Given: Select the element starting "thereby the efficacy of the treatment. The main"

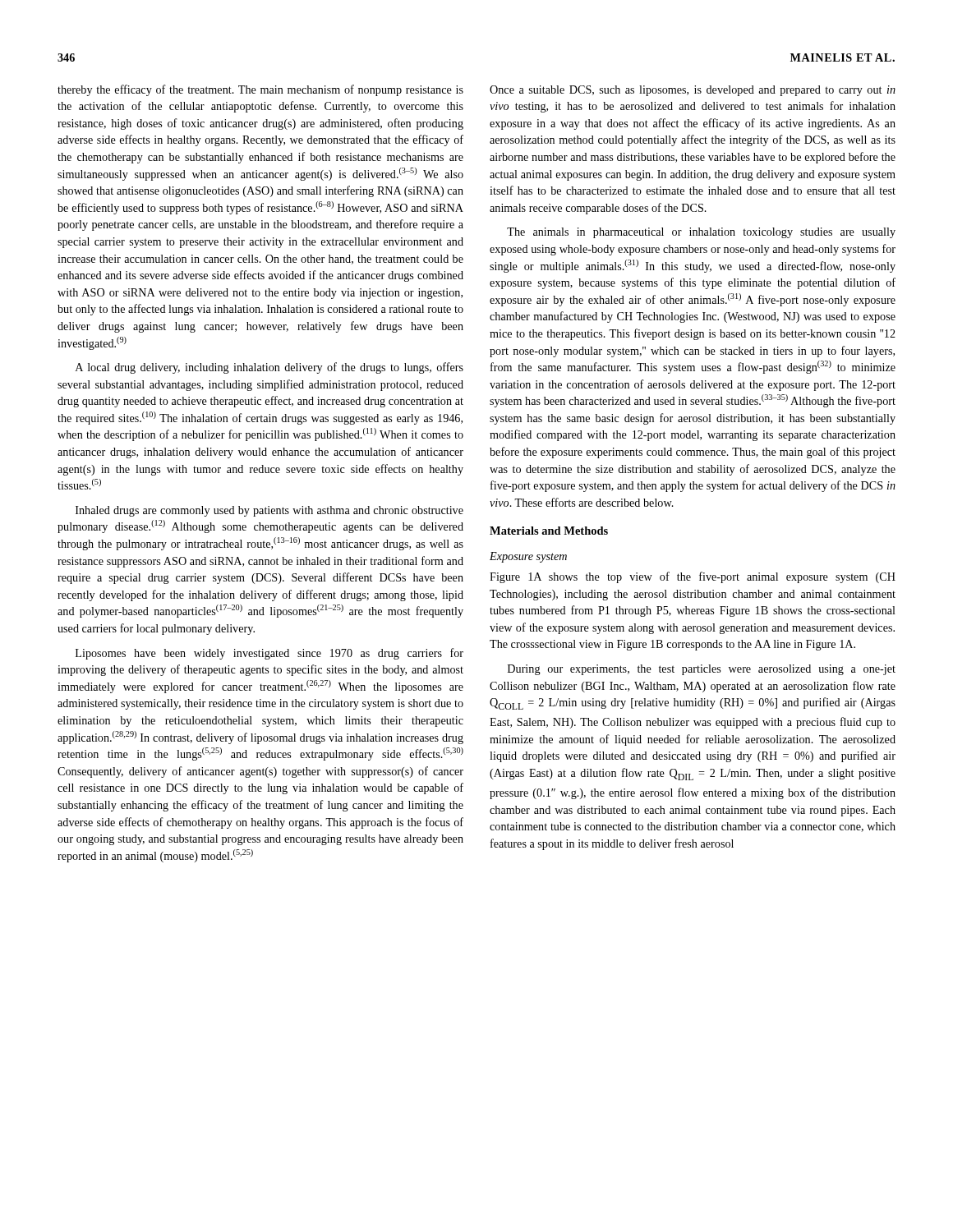Looking at the screenshot, I should (260, 216).
